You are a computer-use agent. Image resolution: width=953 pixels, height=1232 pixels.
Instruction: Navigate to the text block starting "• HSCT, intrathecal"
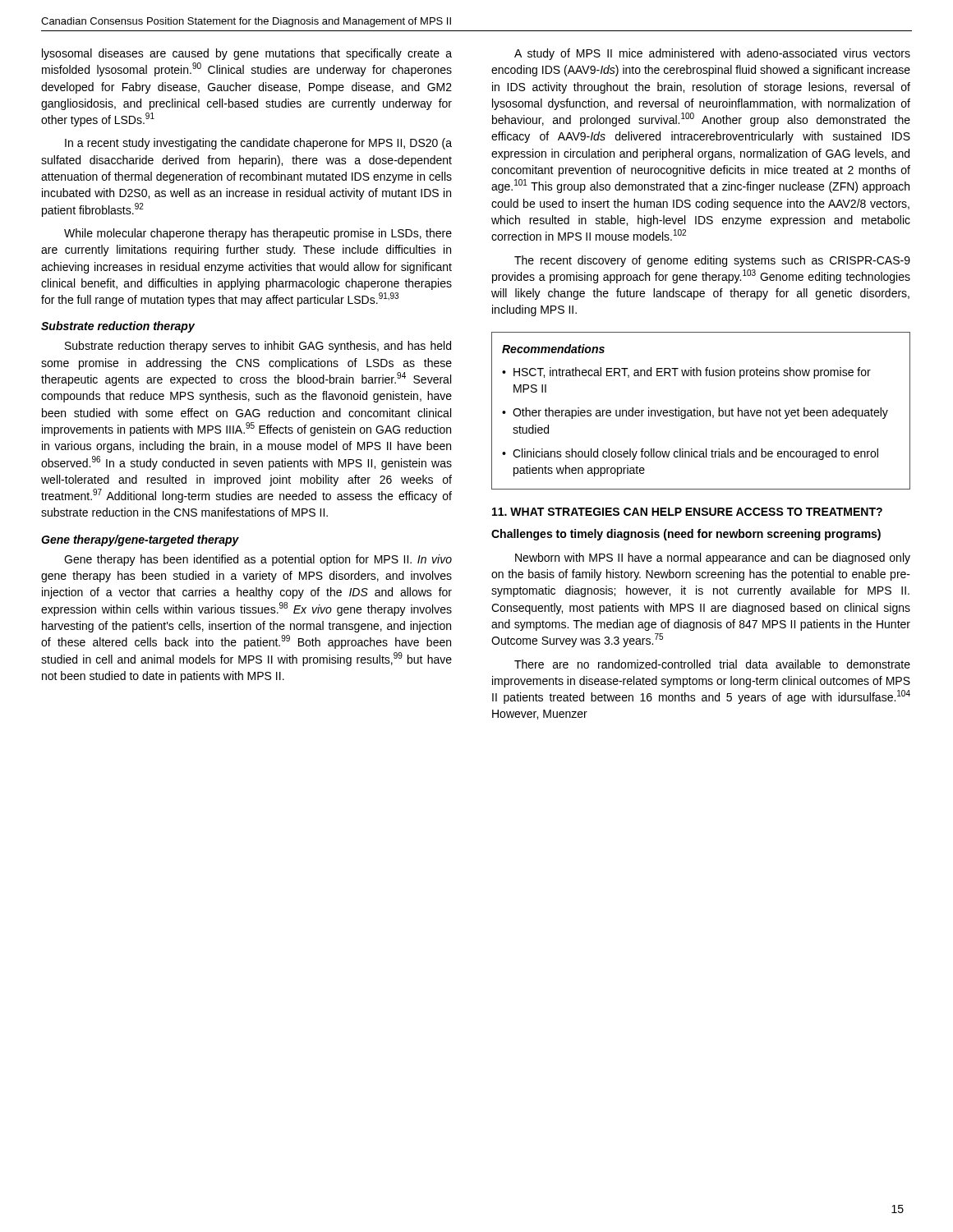[x=699, y=380]
